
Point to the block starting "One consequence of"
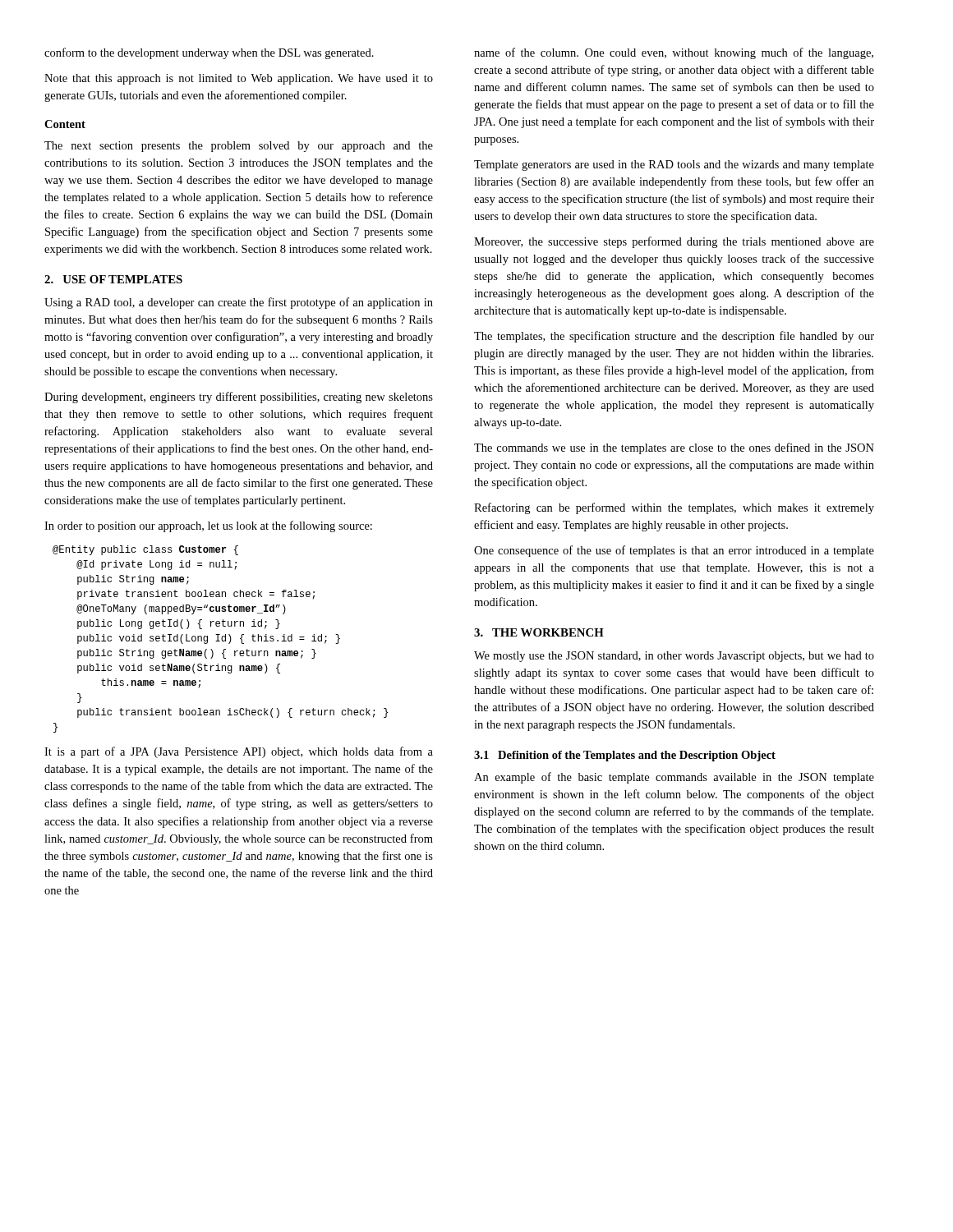674,577
